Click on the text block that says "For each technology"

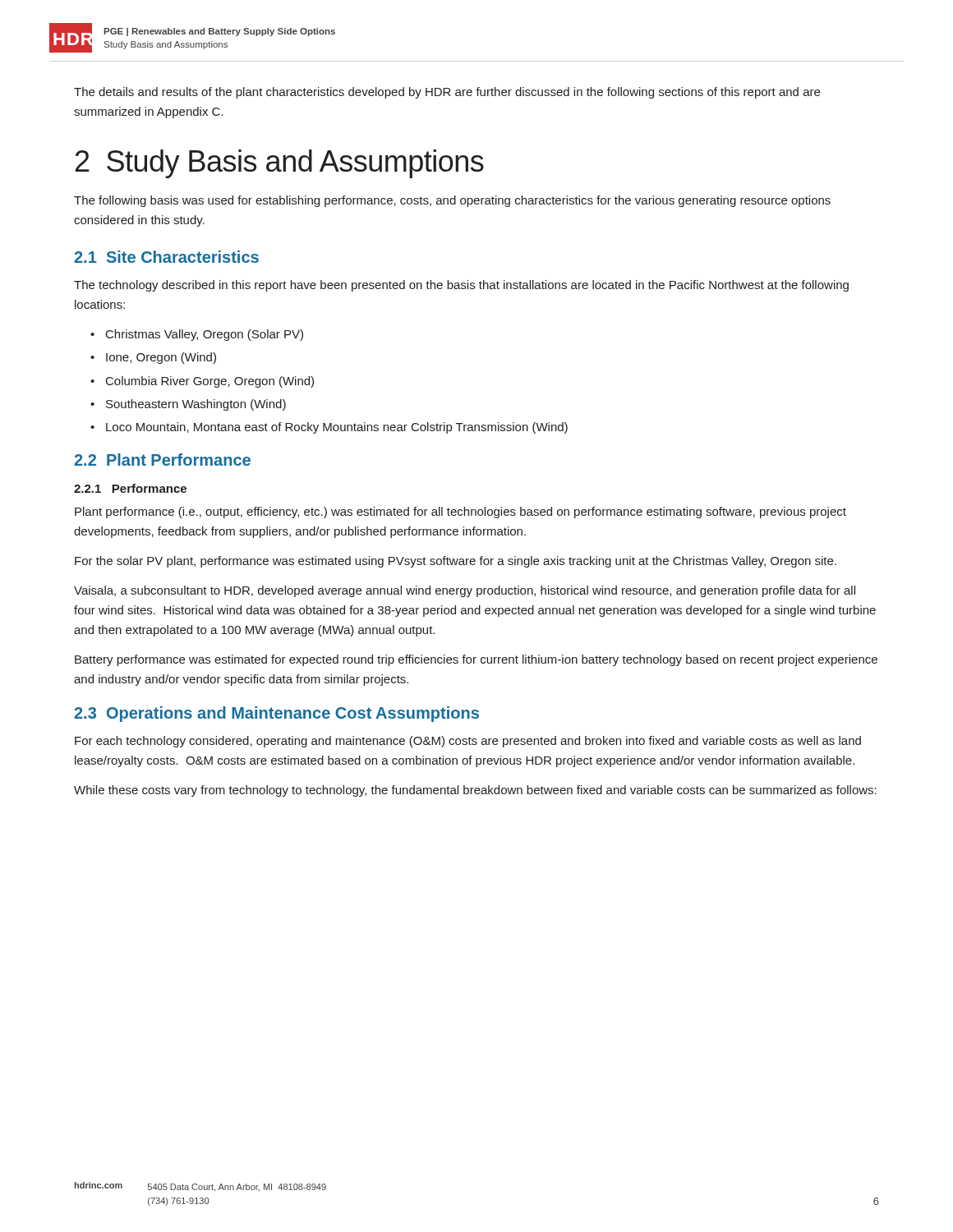pyautogui.click(x=468, y=750)
